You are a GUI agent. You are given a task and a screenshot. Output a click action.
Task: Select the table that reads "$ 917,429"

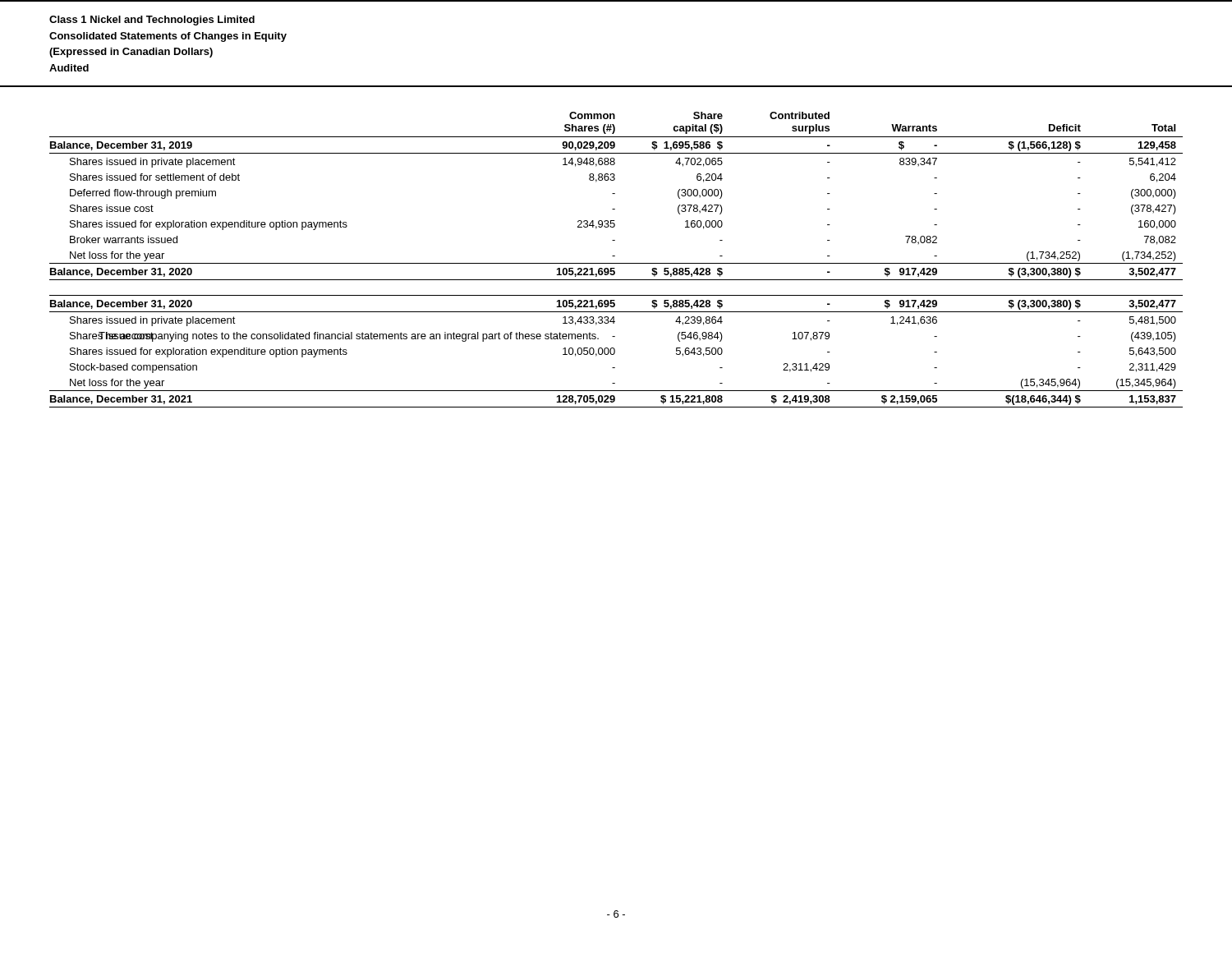(x=616, y=257)
